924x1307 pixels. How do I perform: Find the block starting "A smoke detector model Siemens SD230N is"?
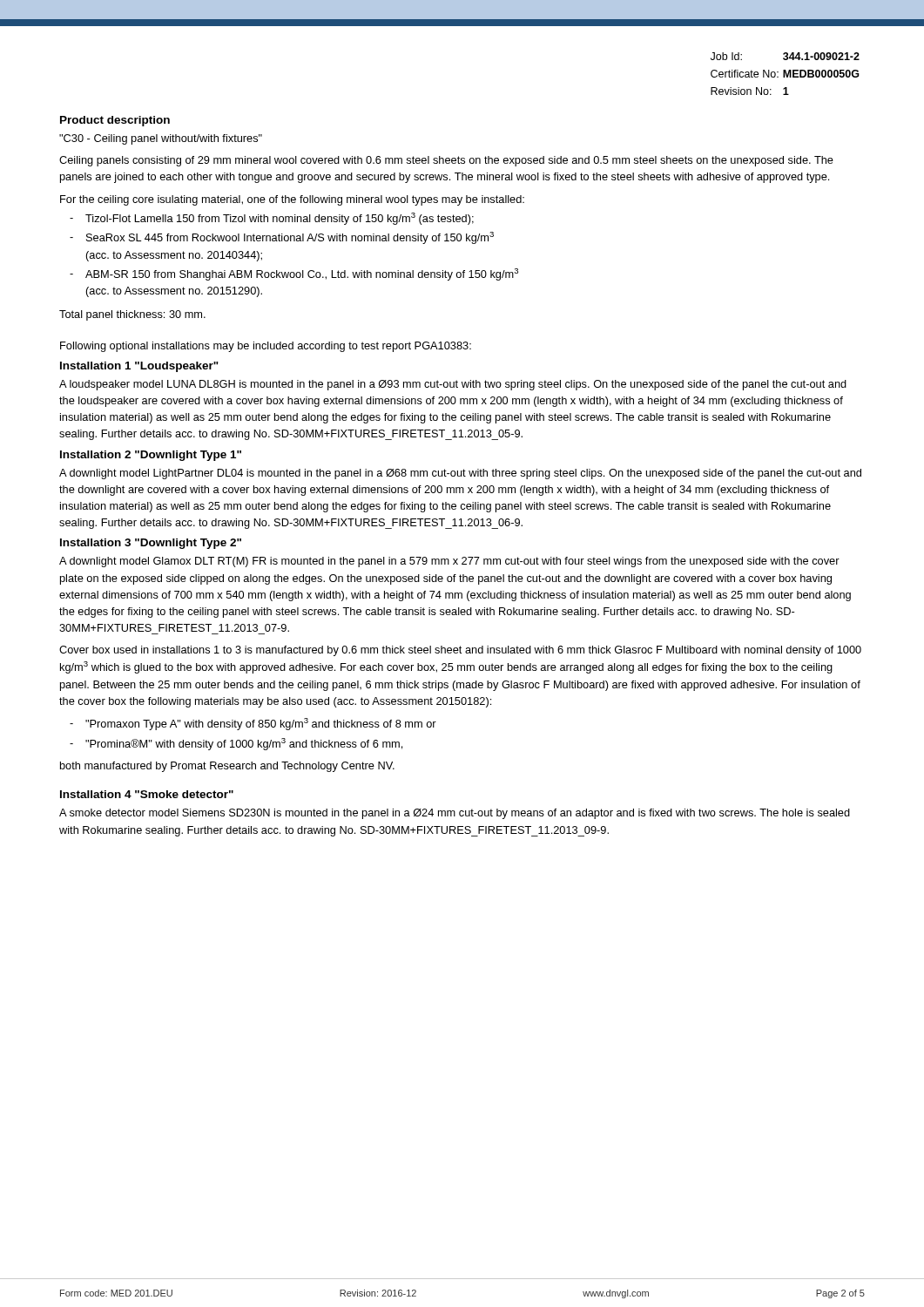pos(455,821)
